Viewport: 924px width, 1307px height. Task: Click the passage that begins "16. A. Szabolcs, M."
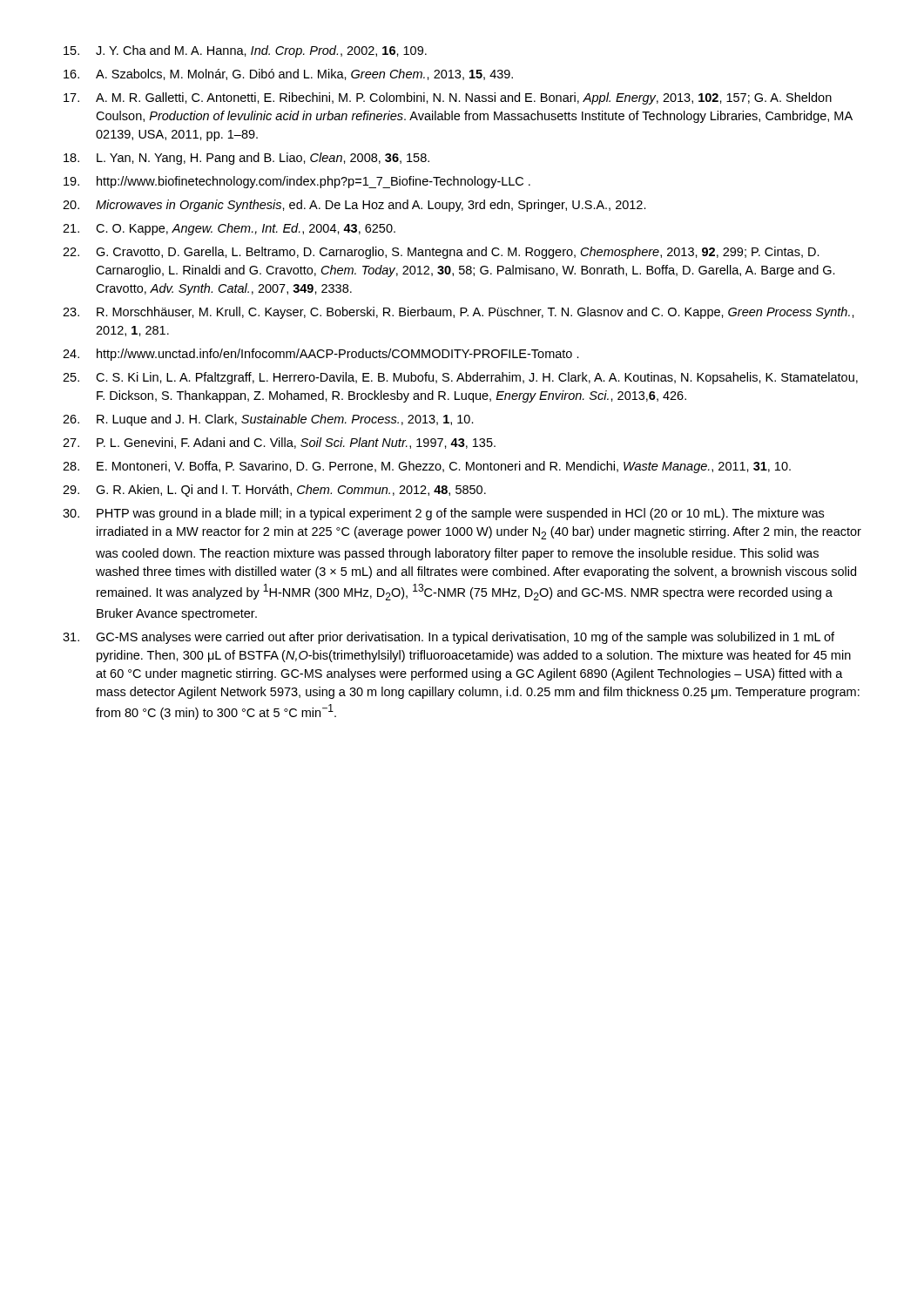[x=462, y=74]
